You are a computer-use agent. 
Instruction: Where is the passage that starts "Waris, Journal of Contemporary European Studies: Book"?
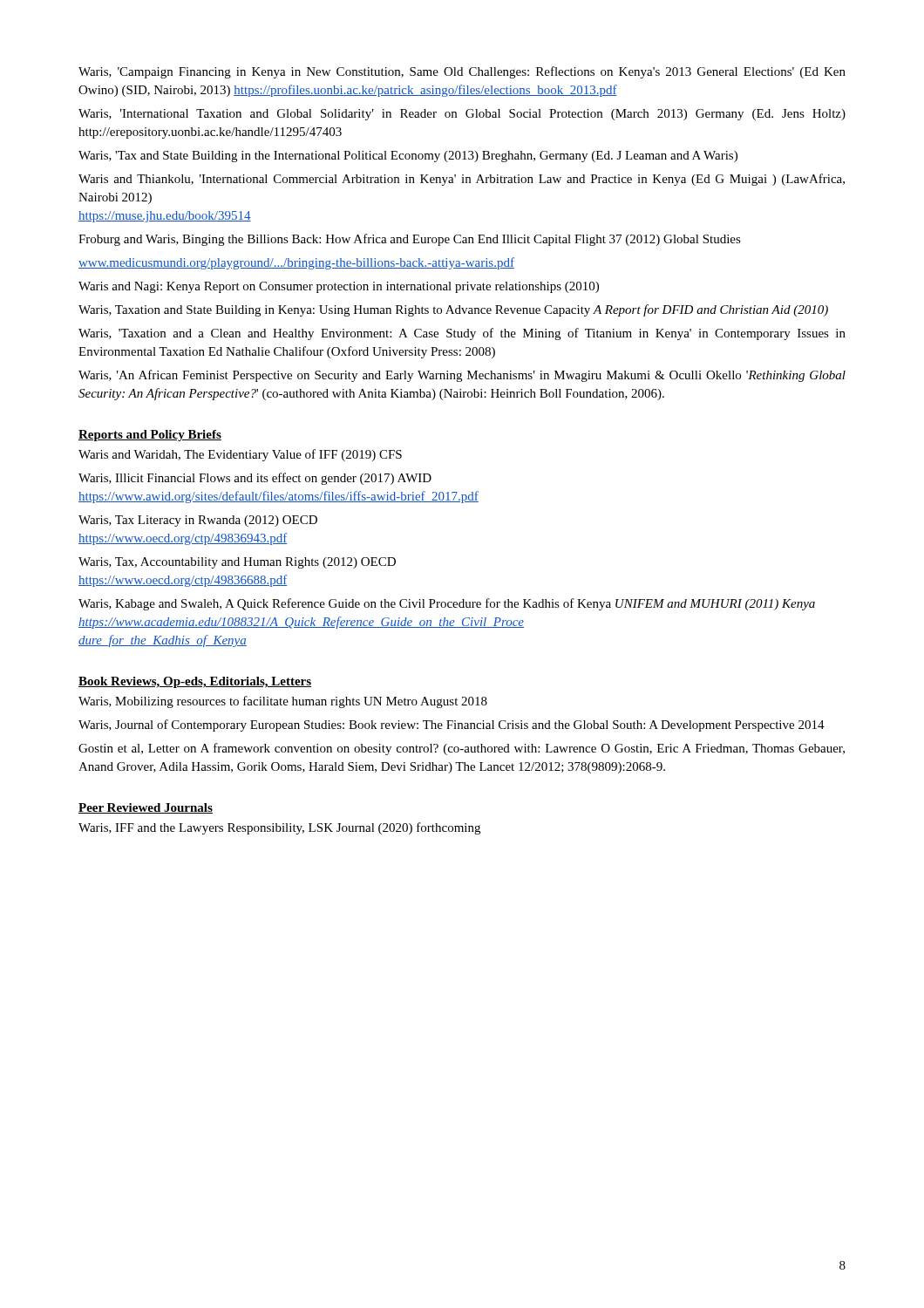pos(451,725)
